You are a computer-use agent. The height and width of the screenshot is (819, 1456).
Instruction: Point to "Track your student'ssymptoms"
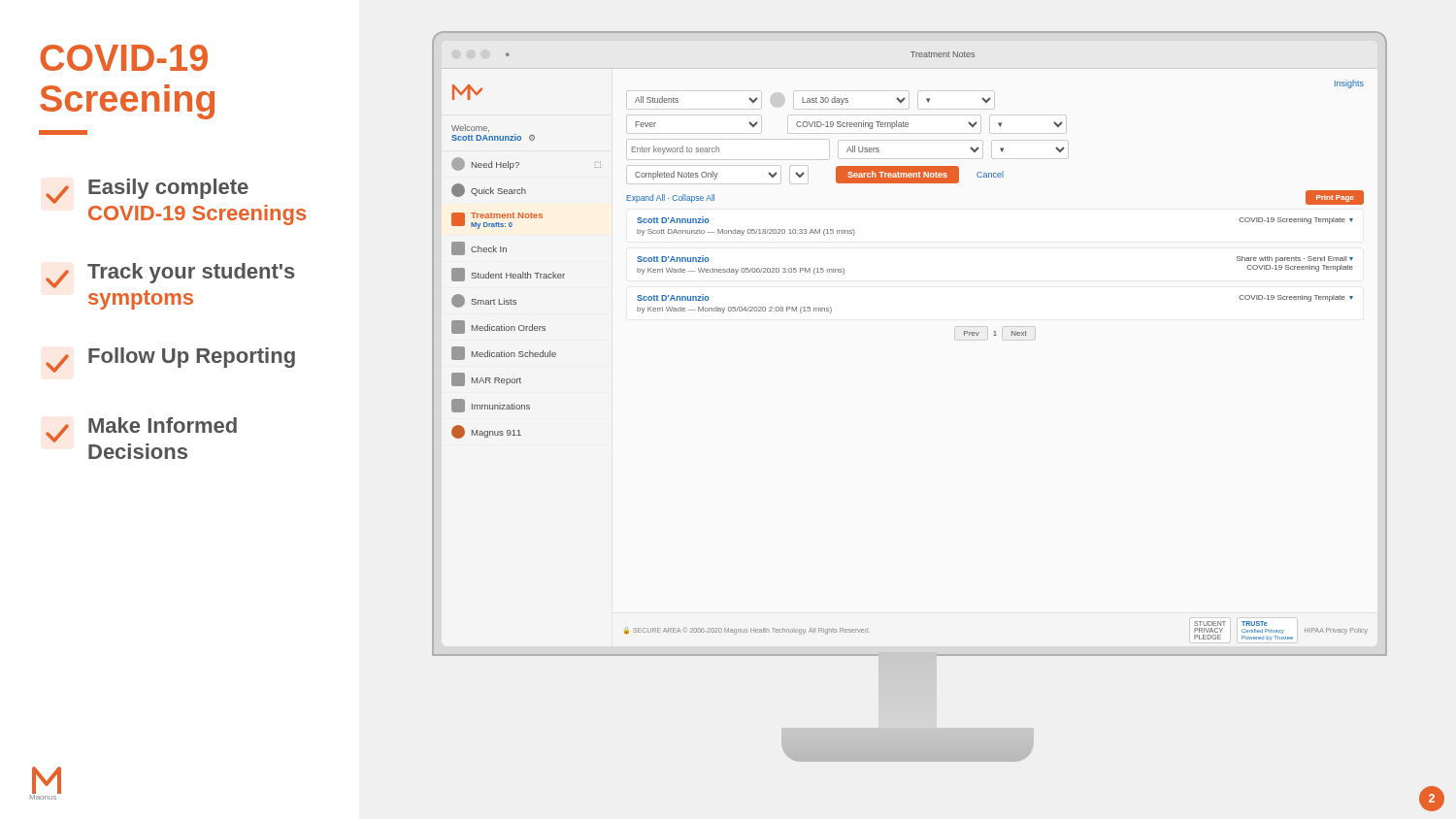point(167,284)
